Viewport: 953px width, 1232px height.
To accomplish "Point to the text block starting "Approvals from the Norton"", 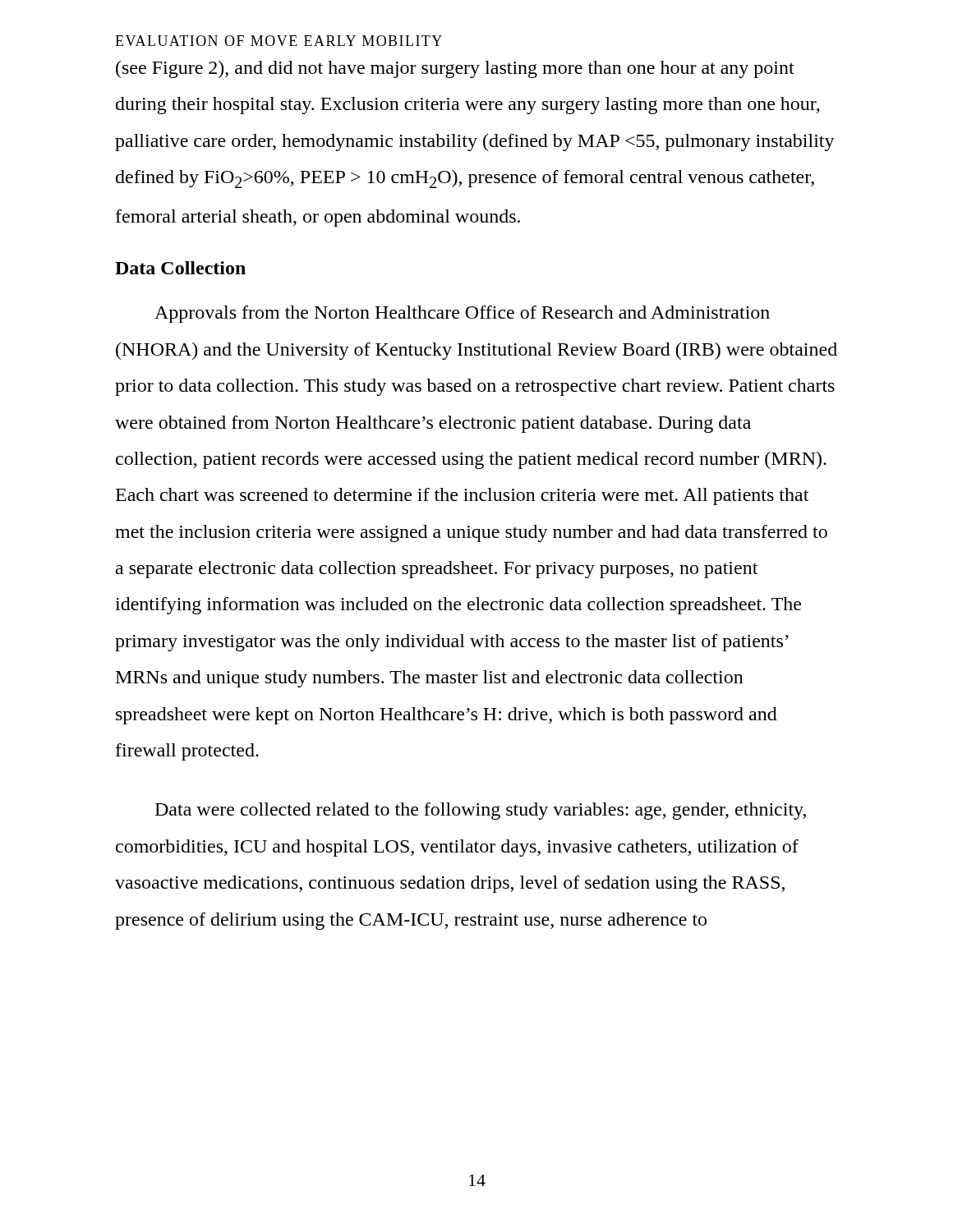I will 476,616.
